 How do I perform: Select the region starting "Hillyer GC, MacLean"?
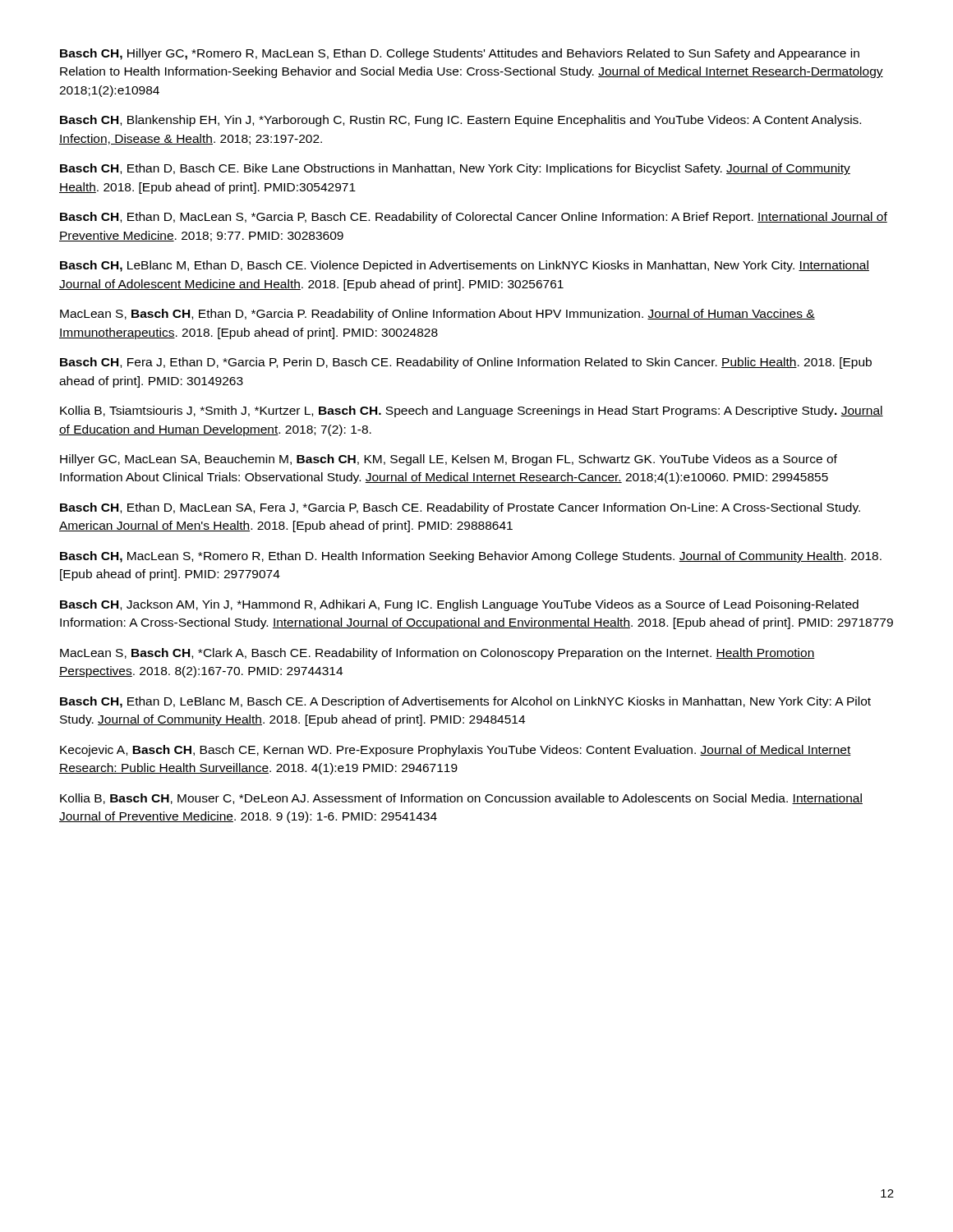[x=448, y=468]
